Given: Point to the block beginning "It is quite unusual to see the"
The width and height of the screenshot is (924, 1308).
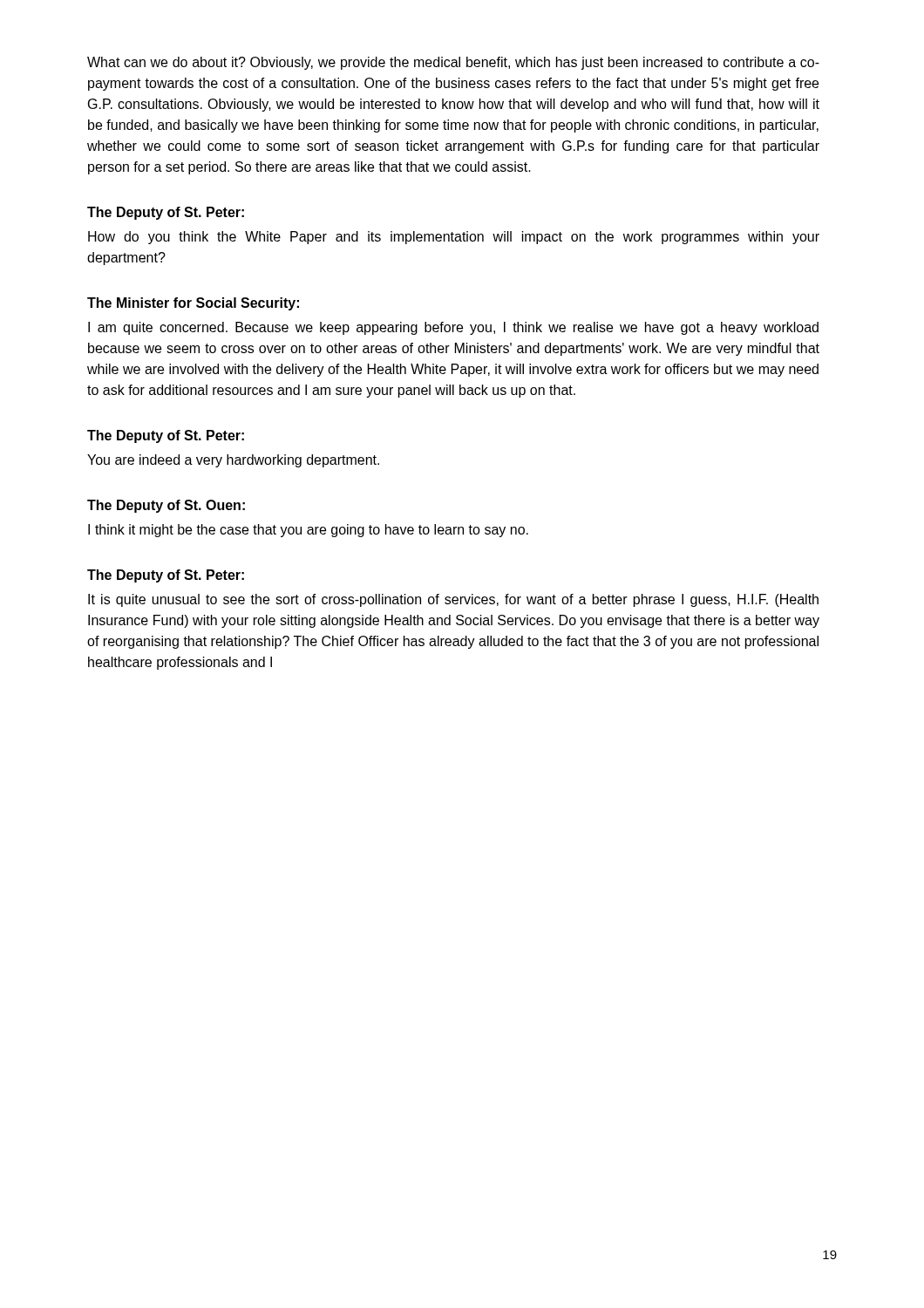Looking at the screenshot, I should point(453,631).
